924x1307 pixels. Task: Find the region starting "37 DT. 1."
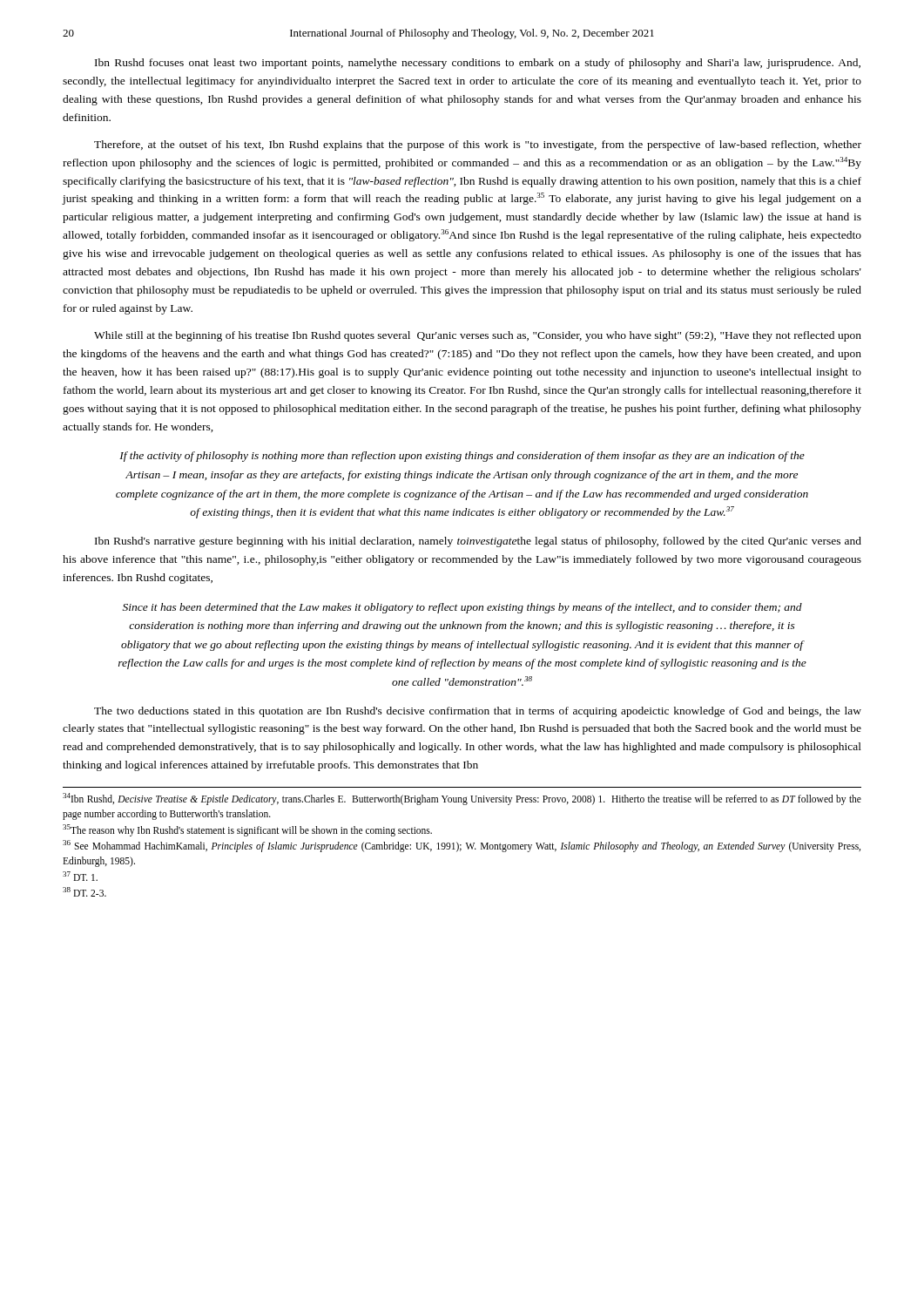[x=80, y=876]
